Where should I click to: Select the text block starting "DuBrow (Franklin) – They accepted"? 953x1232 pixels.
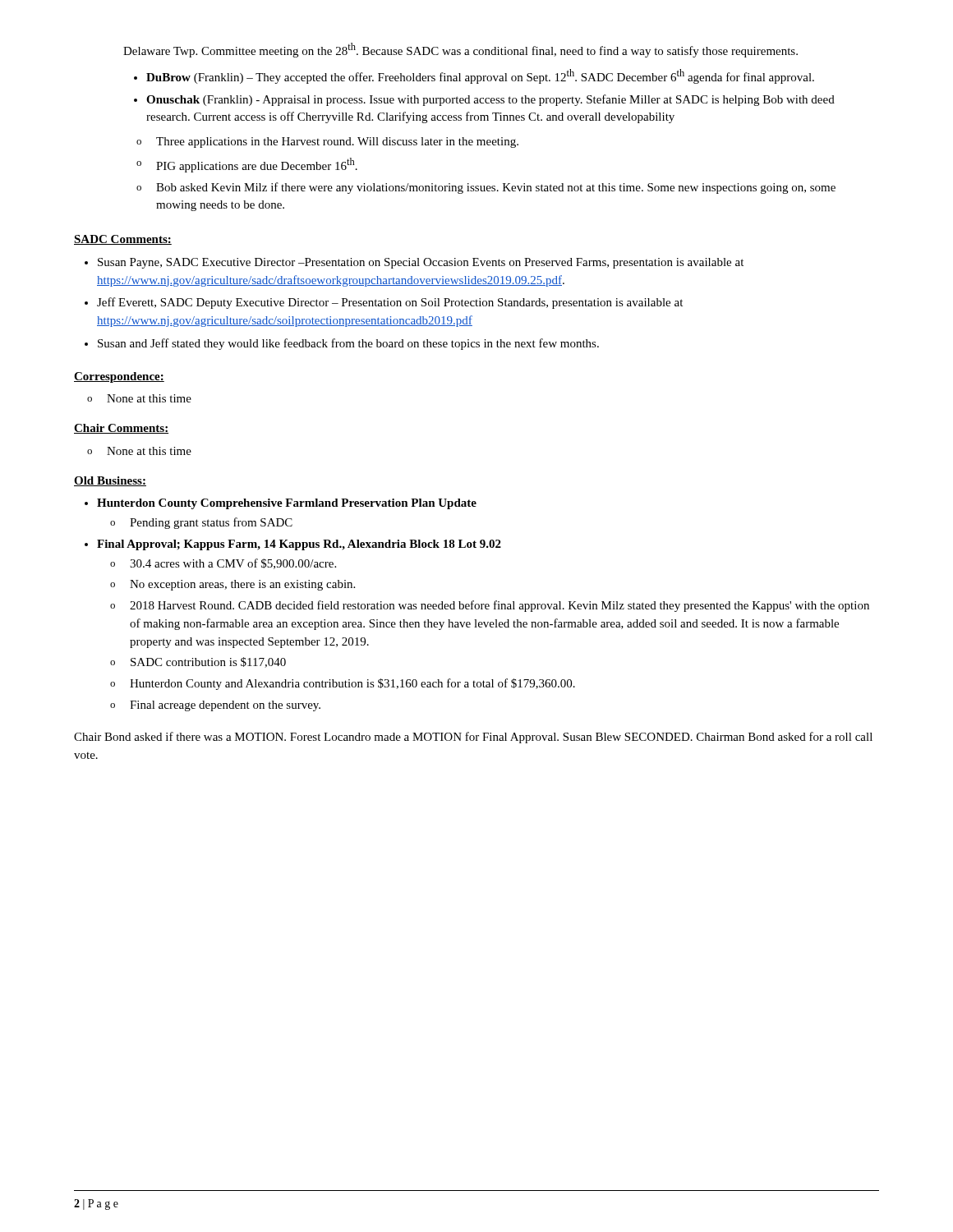481,75
